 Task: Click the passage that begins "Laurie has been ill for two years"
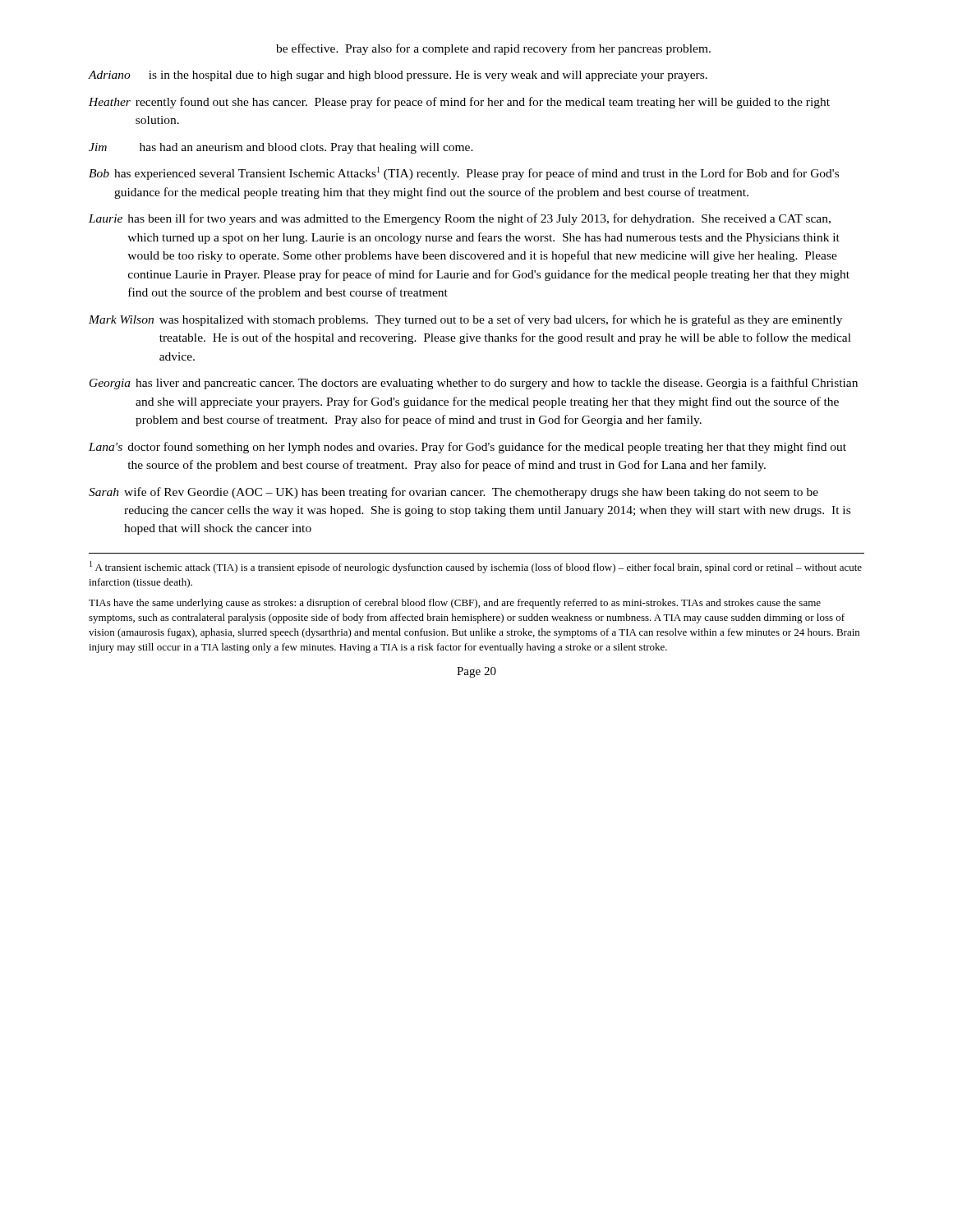coord(476,256)
